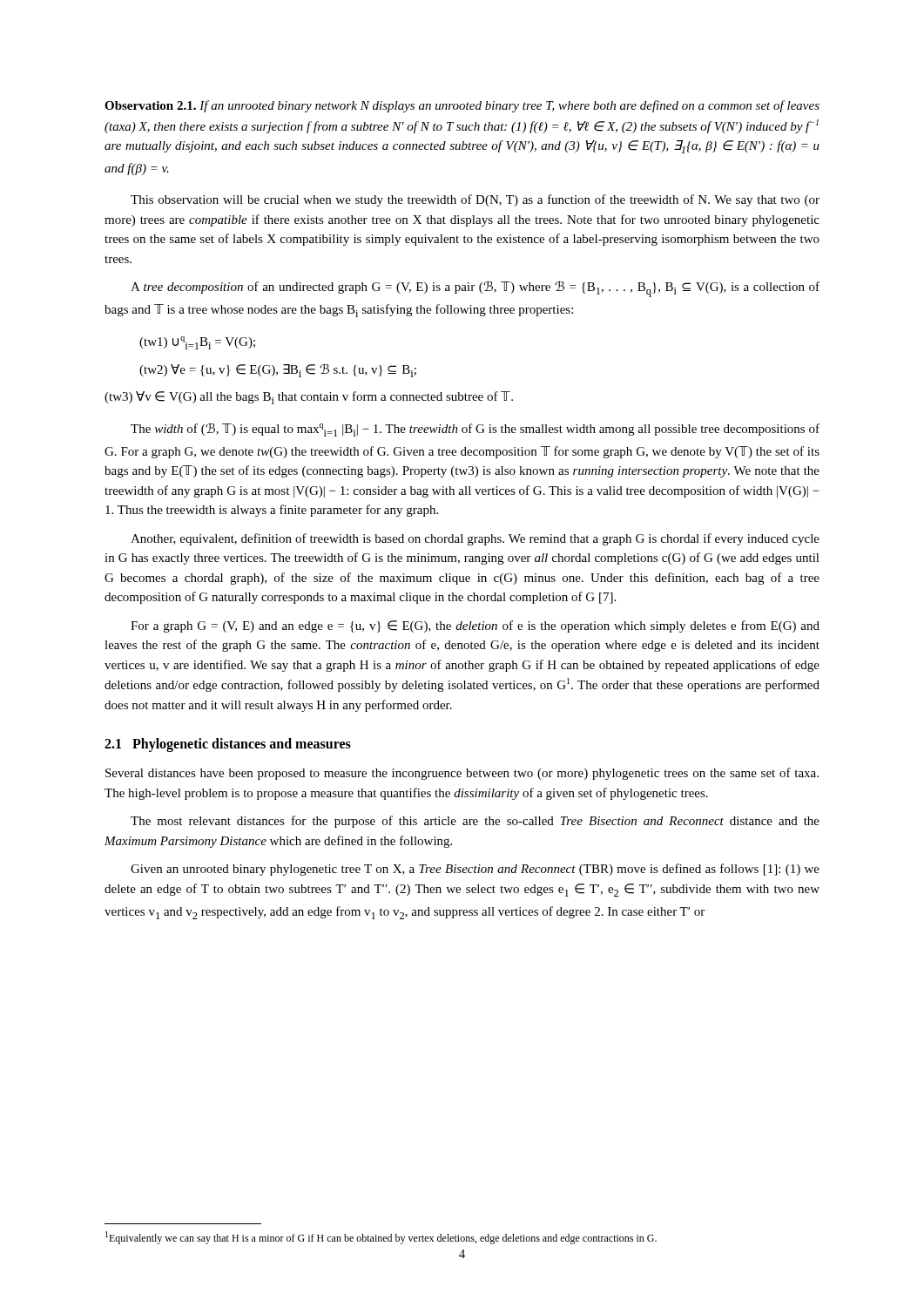Click the passage that begins "The most relevant"
This screenshot has width=924, height=1307.
462,831
